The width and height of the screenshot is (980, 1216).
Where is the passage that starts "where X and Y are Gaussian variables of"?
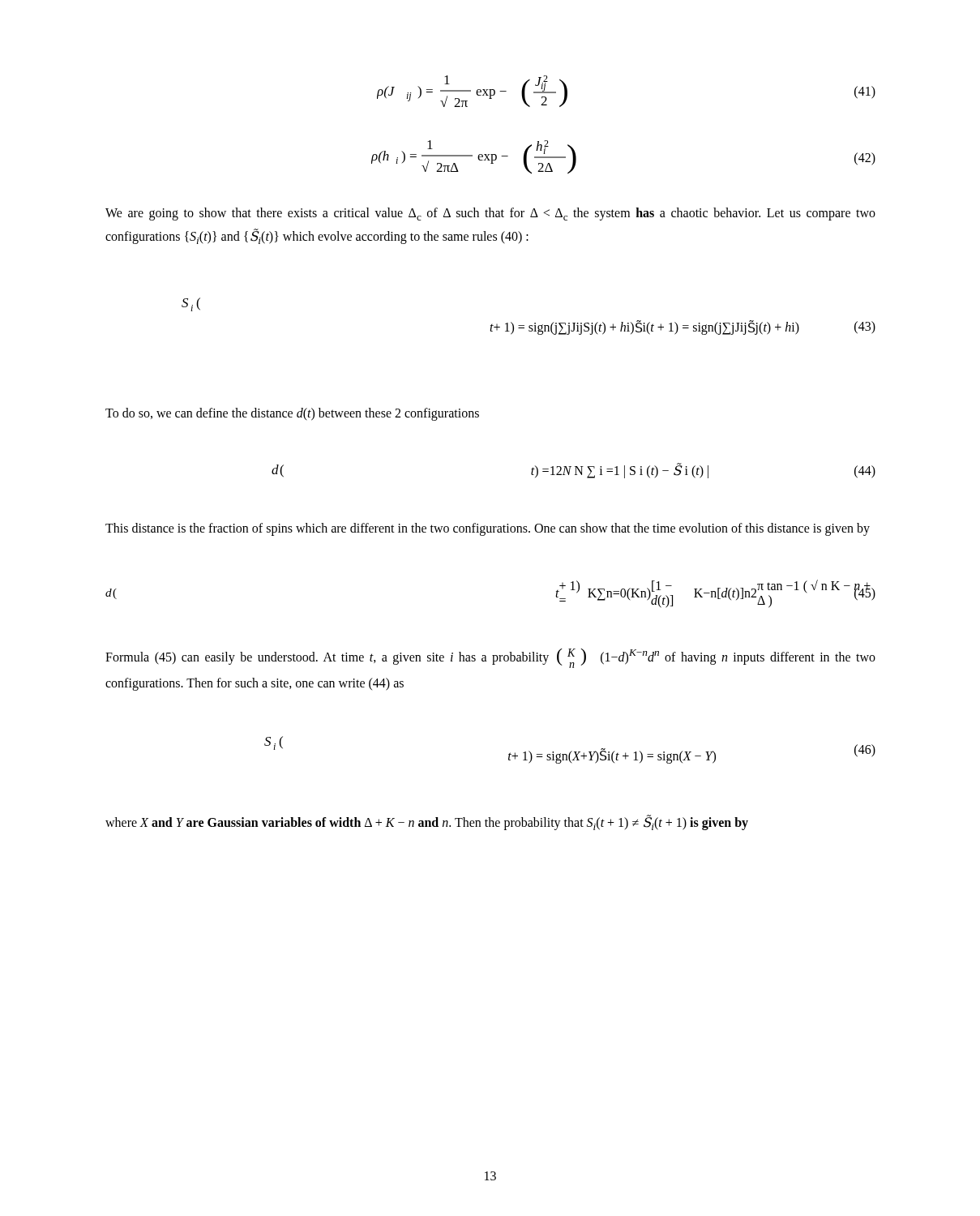click(x=427, y=824)
